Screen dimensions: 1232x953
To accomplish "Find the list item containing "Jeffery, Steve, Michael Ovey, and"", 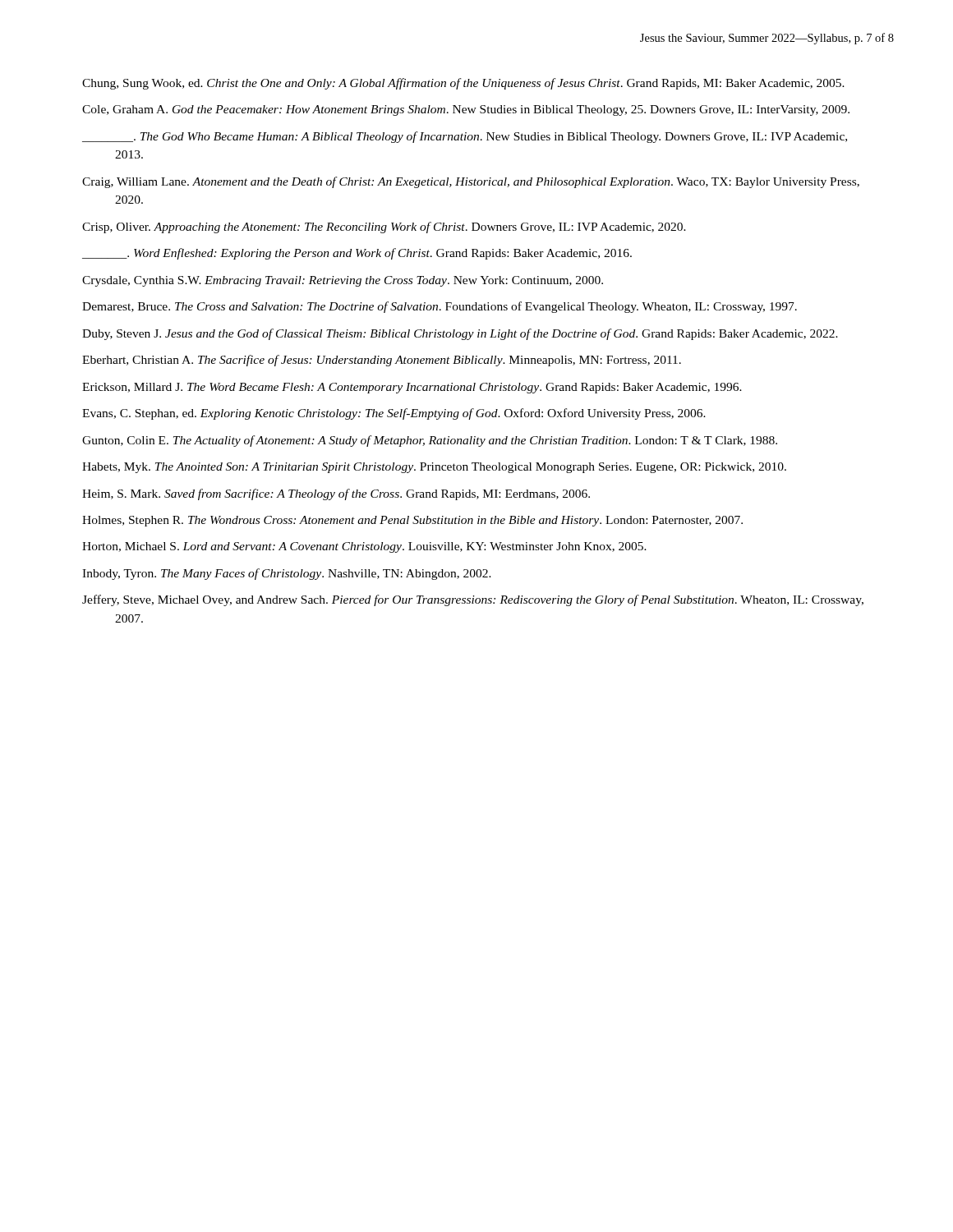I will point(473,609).
